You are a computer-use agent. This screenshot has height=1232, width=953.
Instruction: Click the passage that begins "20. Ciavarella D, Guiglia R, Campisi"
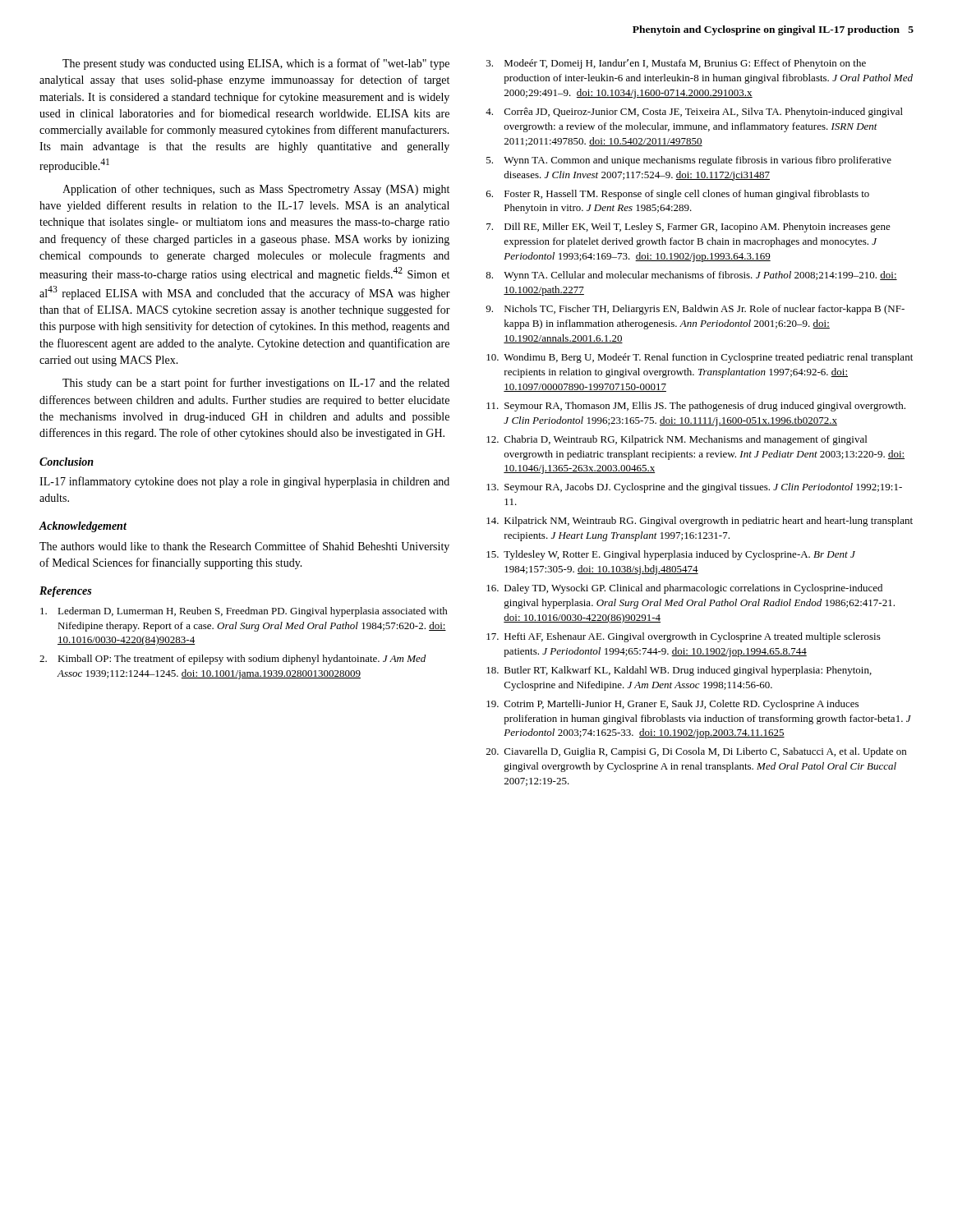[x=700, y=766]
